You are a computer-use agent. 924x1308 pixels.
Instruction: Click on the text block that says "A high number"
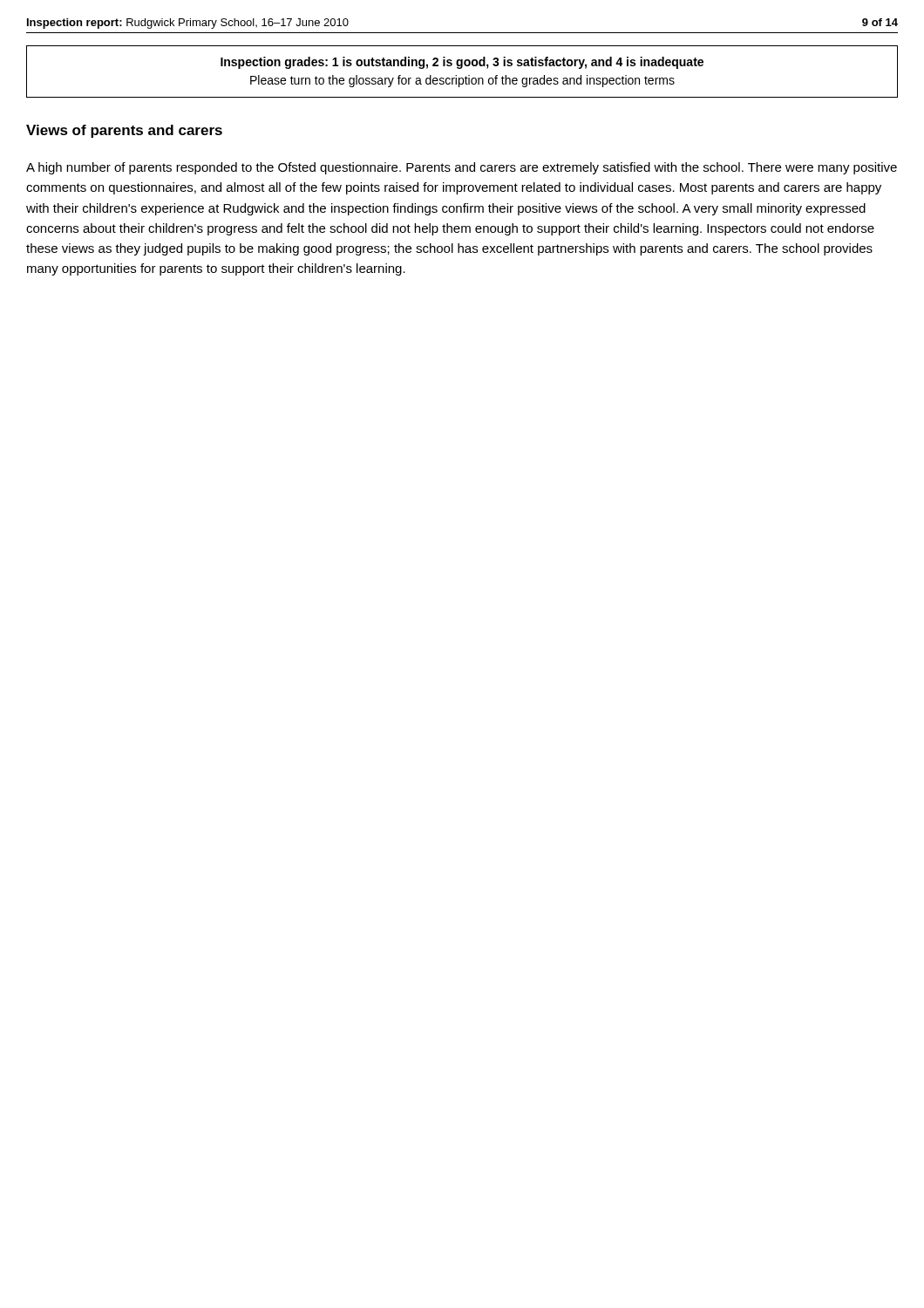[462, 218]
